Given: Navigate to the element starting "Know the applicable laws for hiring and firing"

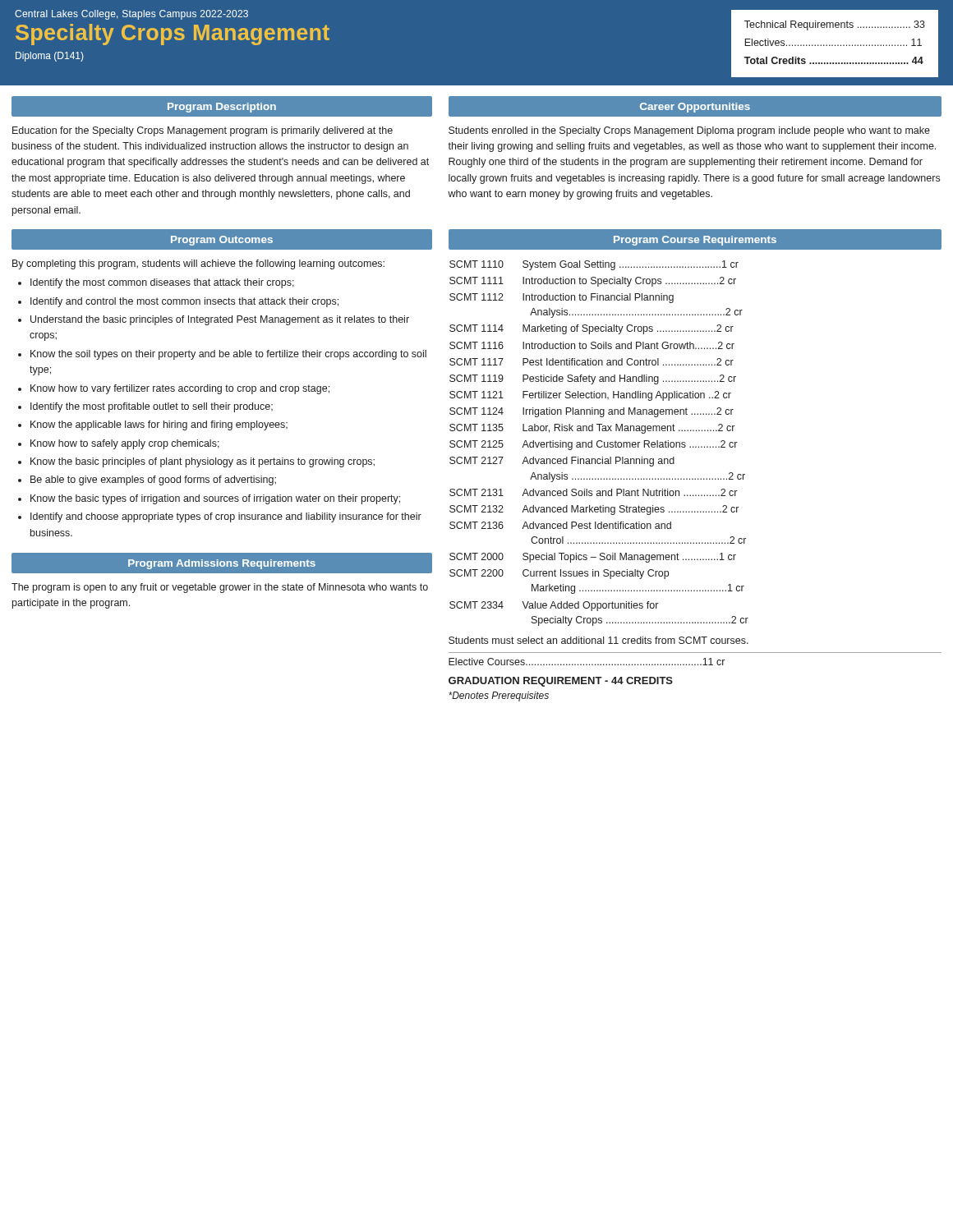Looking at the screenshot, I should 159,425.
